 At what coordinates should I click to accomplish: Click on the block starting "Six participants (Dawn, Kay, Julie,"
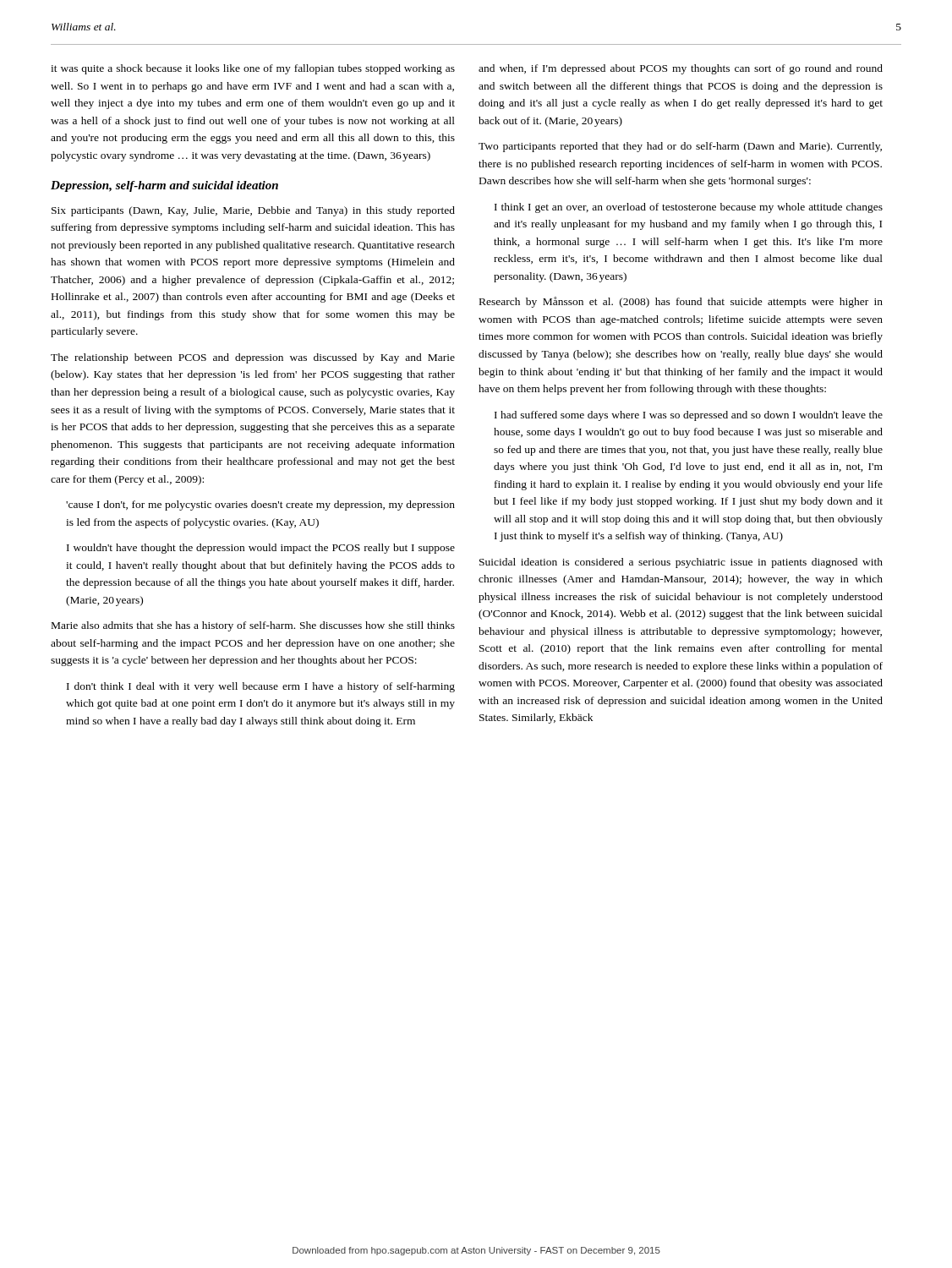[253, 271]
